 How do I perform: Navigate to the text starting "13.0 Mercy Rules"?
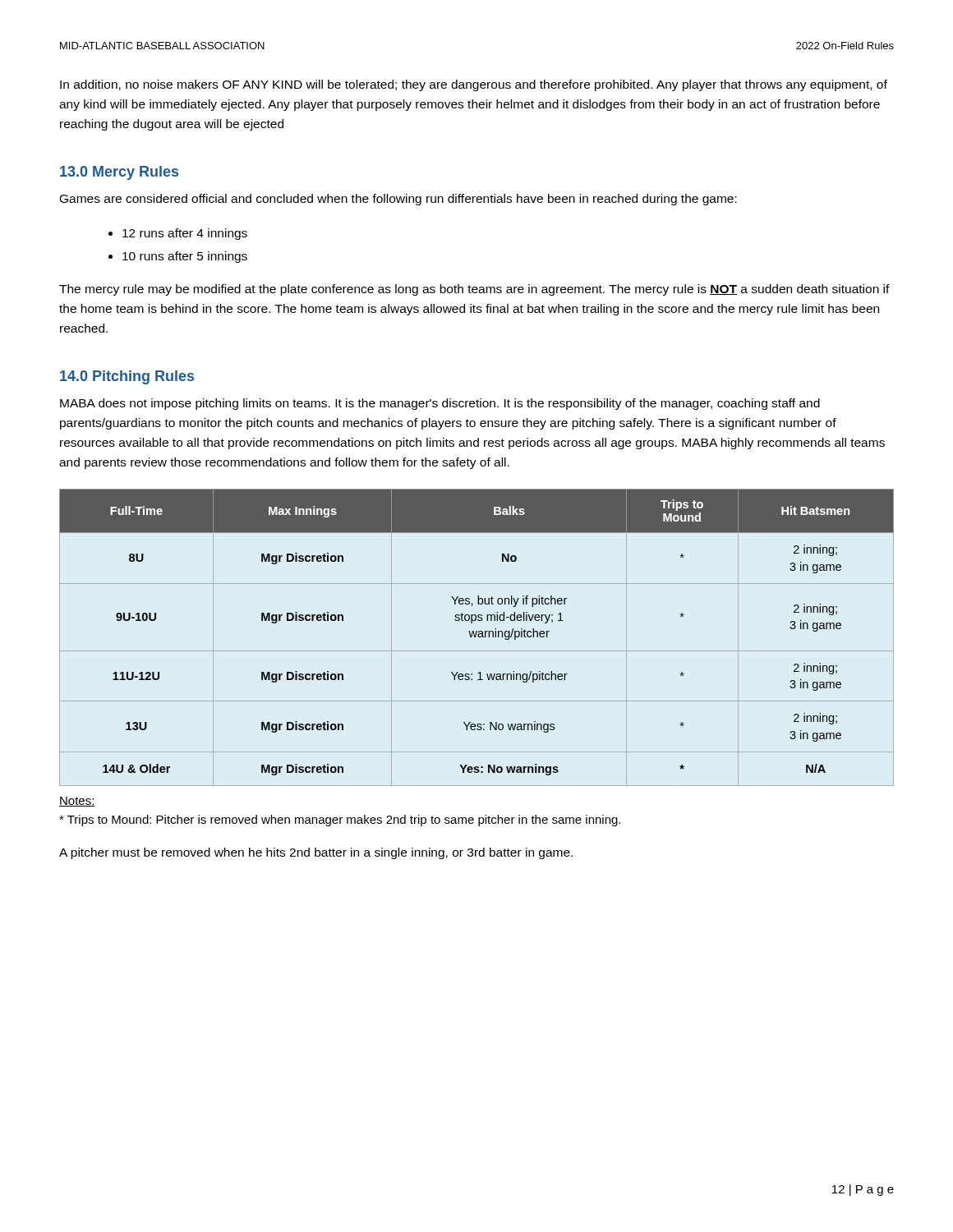(119, 172)
